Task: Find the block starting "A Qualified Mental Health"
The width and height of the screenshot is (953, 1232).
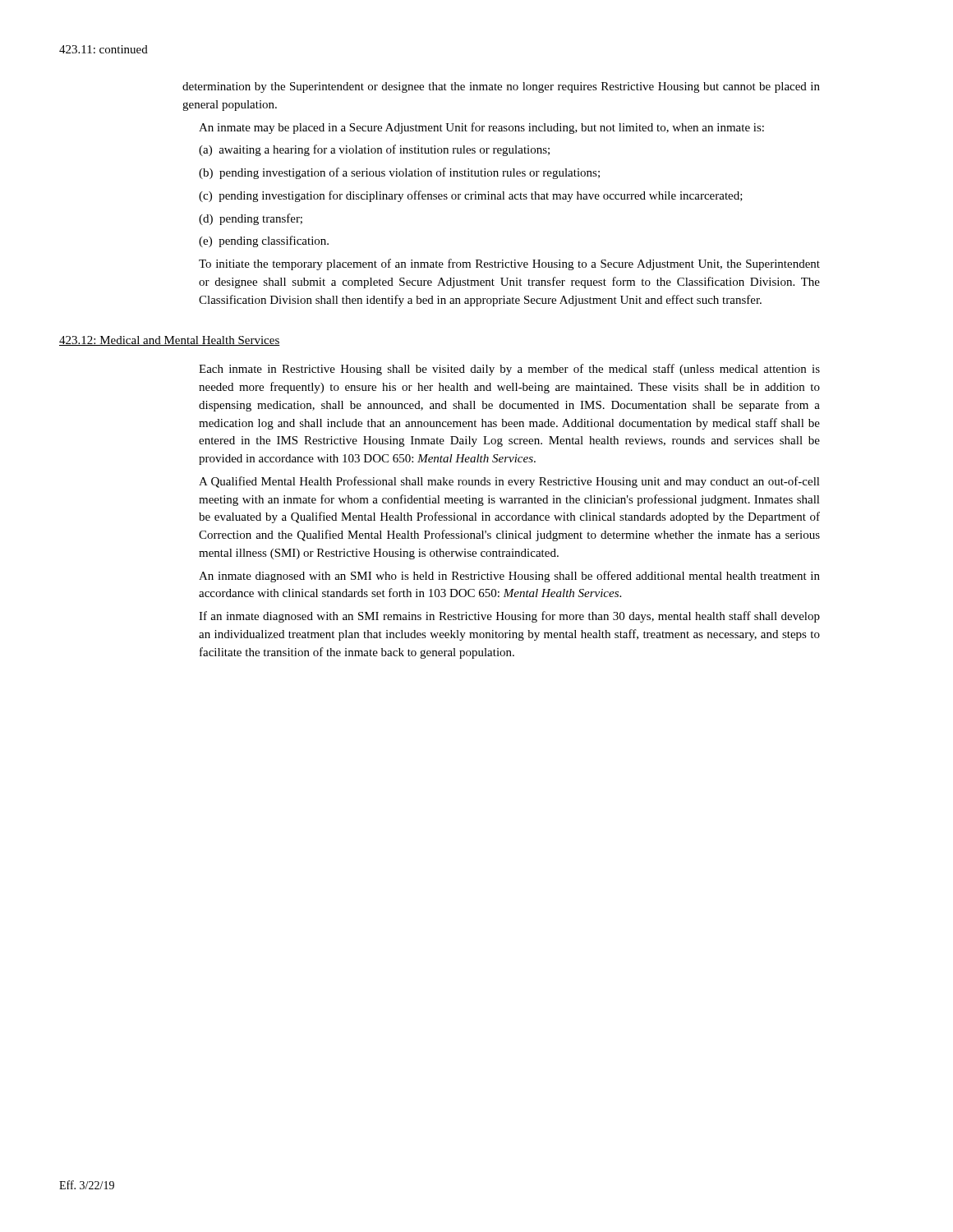Action: pyautogui.click(x=509, y=518)
